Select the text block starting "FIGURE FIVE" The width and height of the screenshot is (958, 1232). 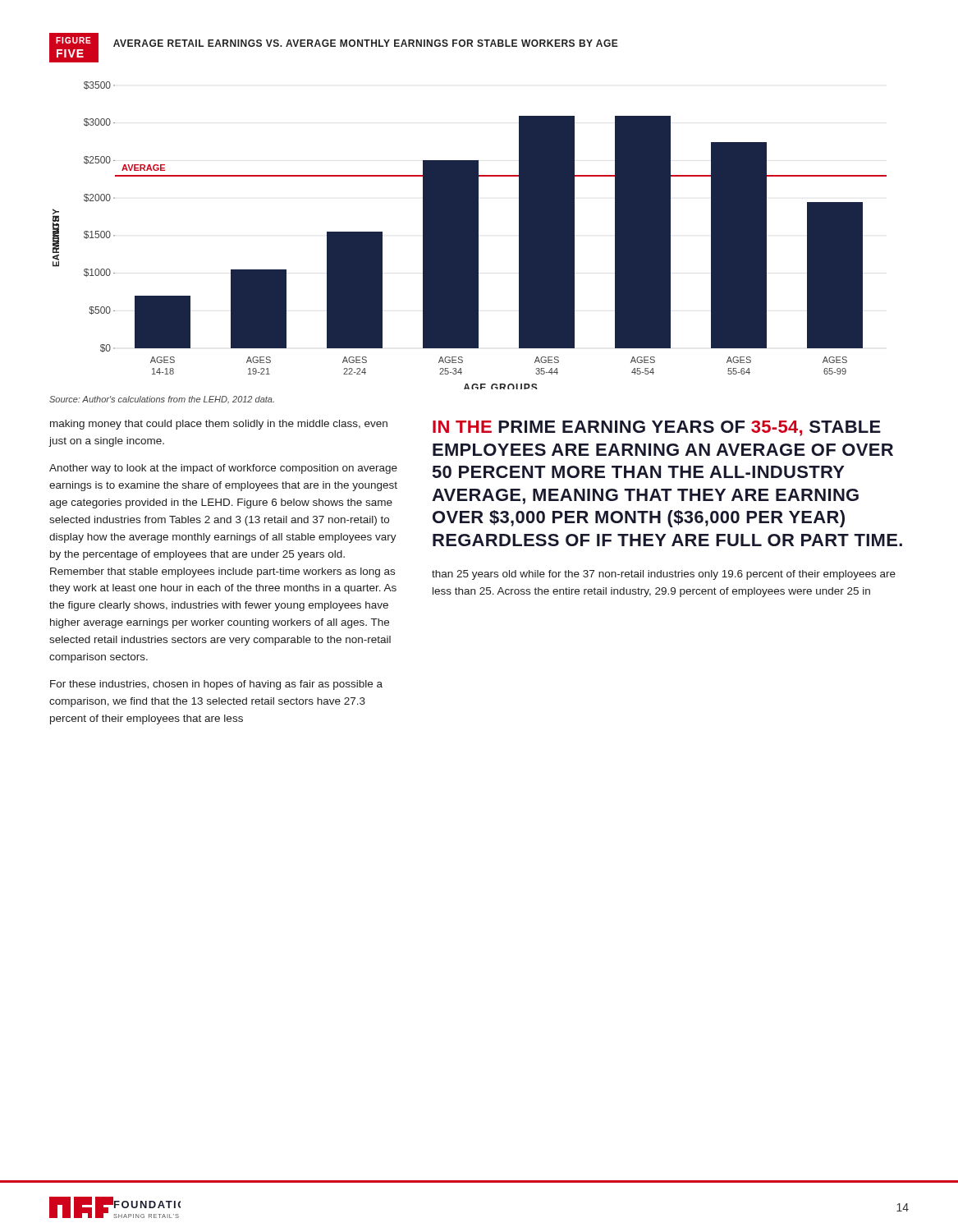tap(74, 48)
